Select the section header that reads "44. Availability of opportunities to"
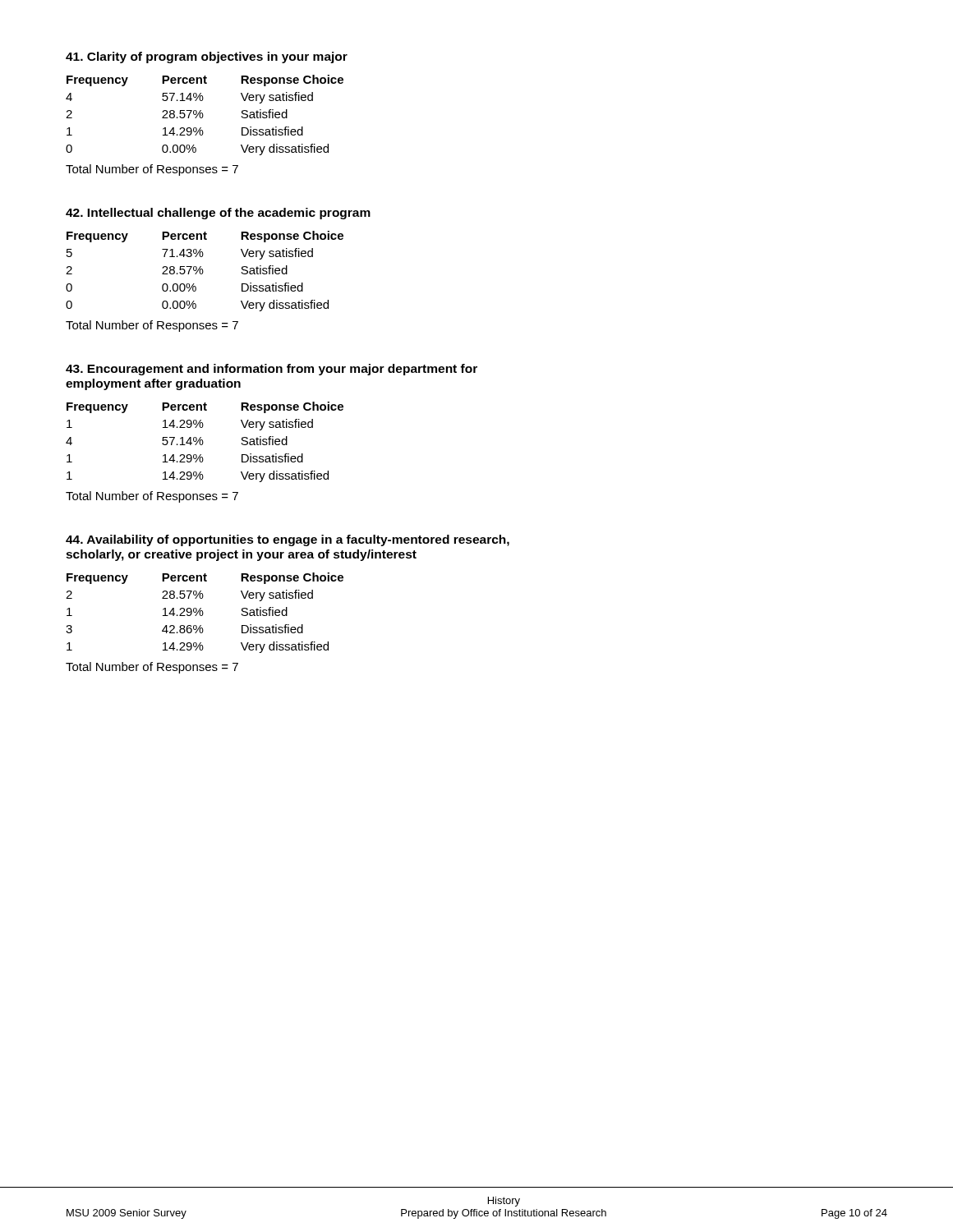 click(288, 547)
